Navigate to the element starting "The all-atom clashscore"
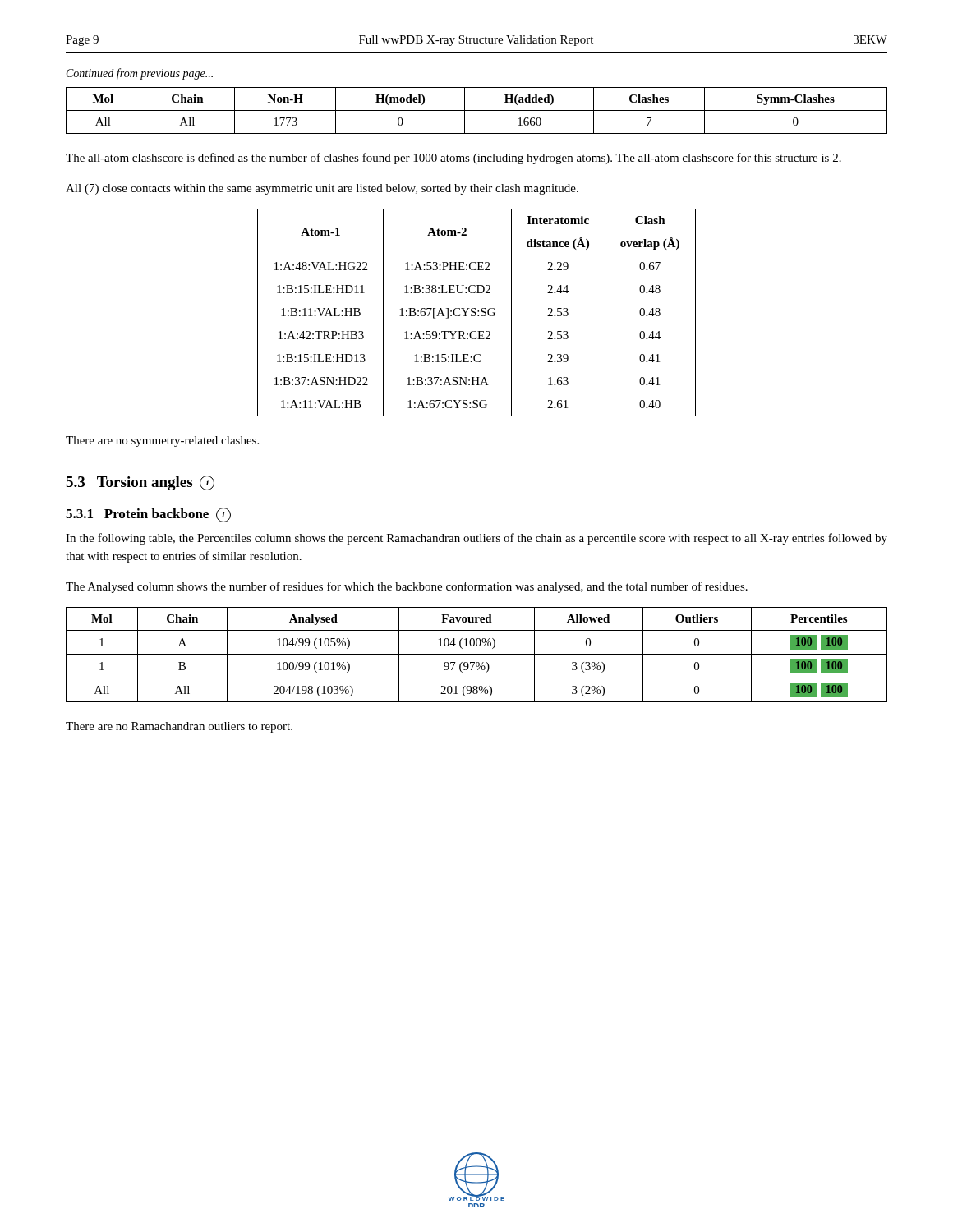 pos(454,158)
